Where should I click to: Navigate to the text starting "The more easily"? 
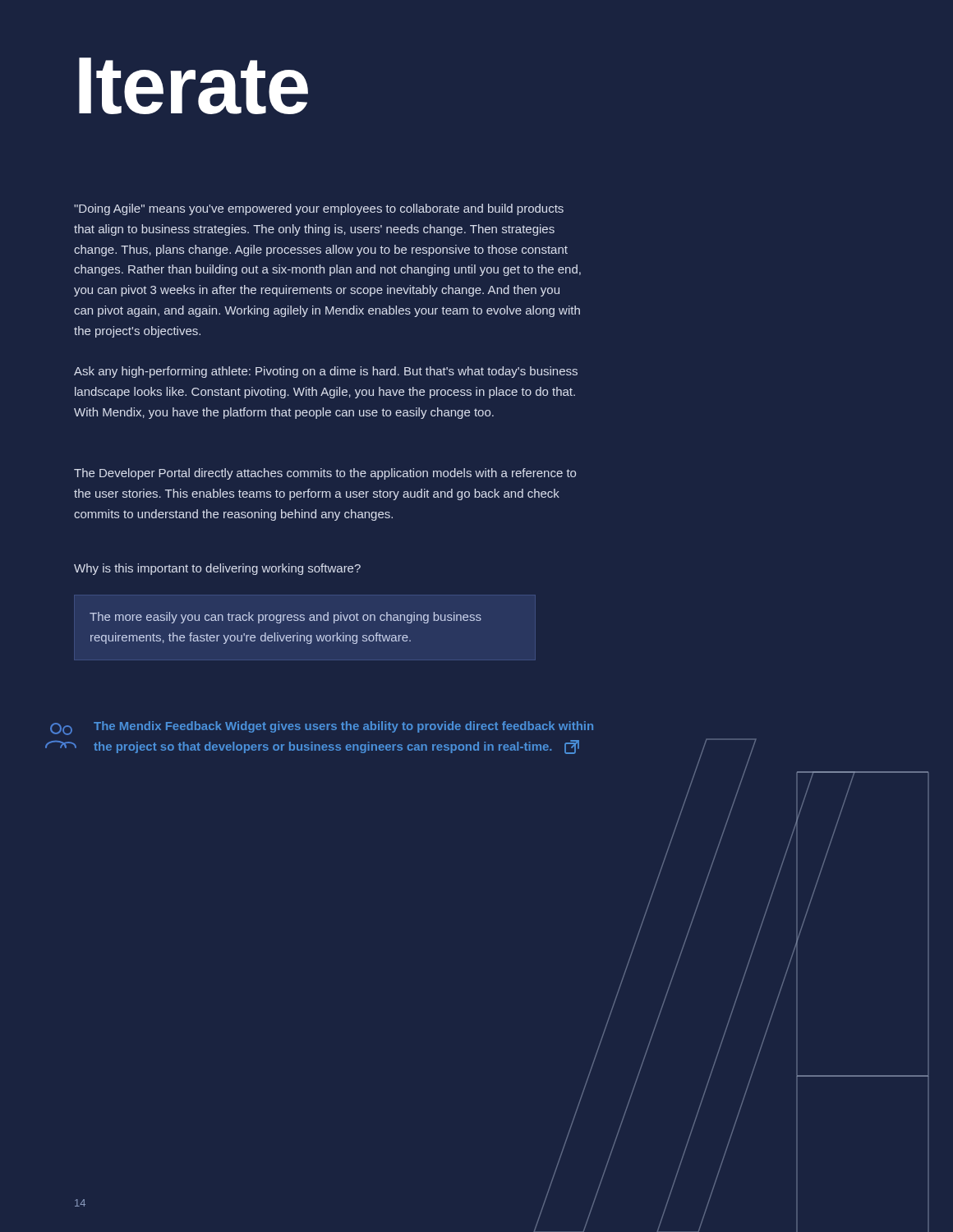pos(285,627)
